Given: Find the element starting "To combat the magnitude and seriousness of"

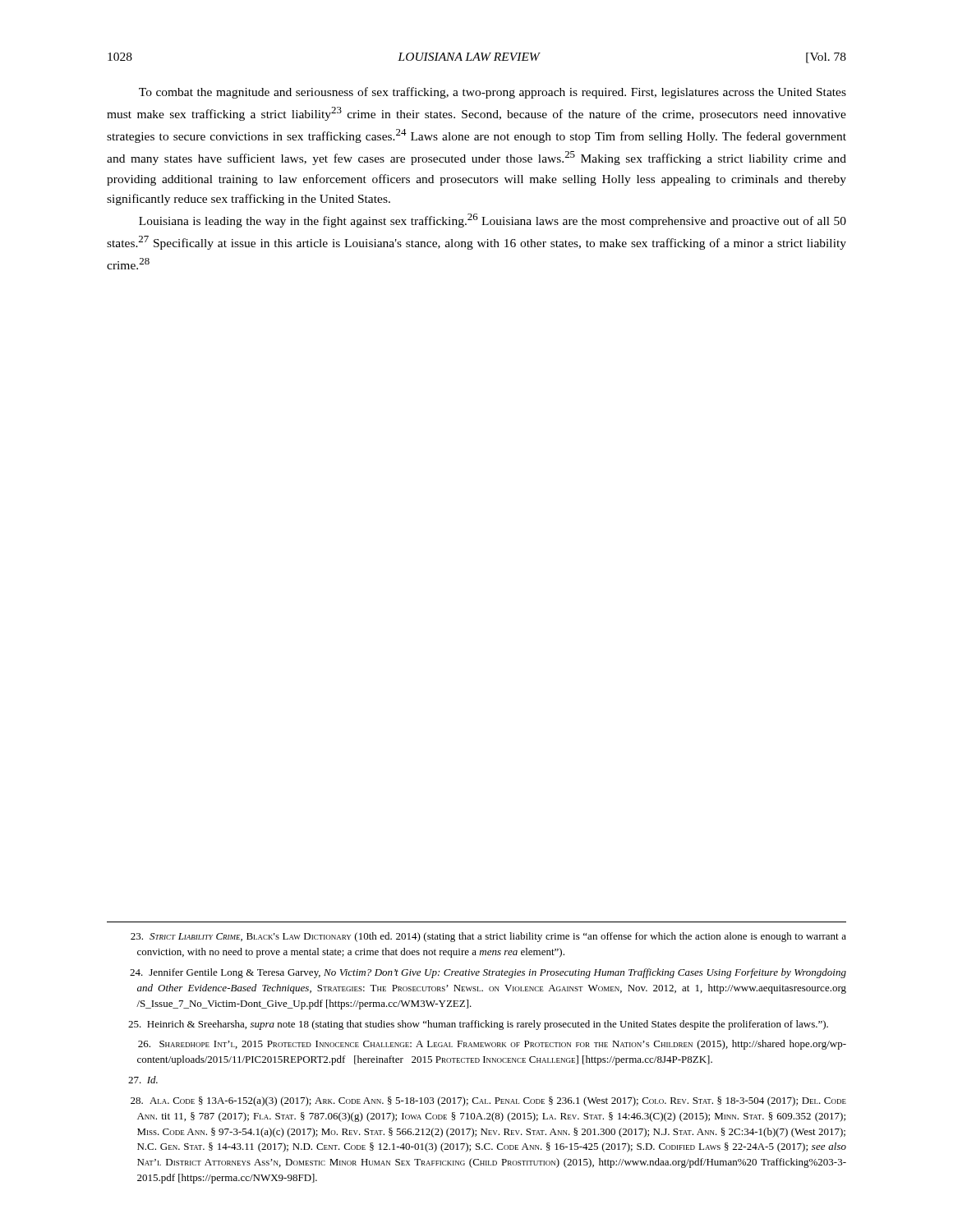Looking at the screenshot, I should (x=476, y=145).
